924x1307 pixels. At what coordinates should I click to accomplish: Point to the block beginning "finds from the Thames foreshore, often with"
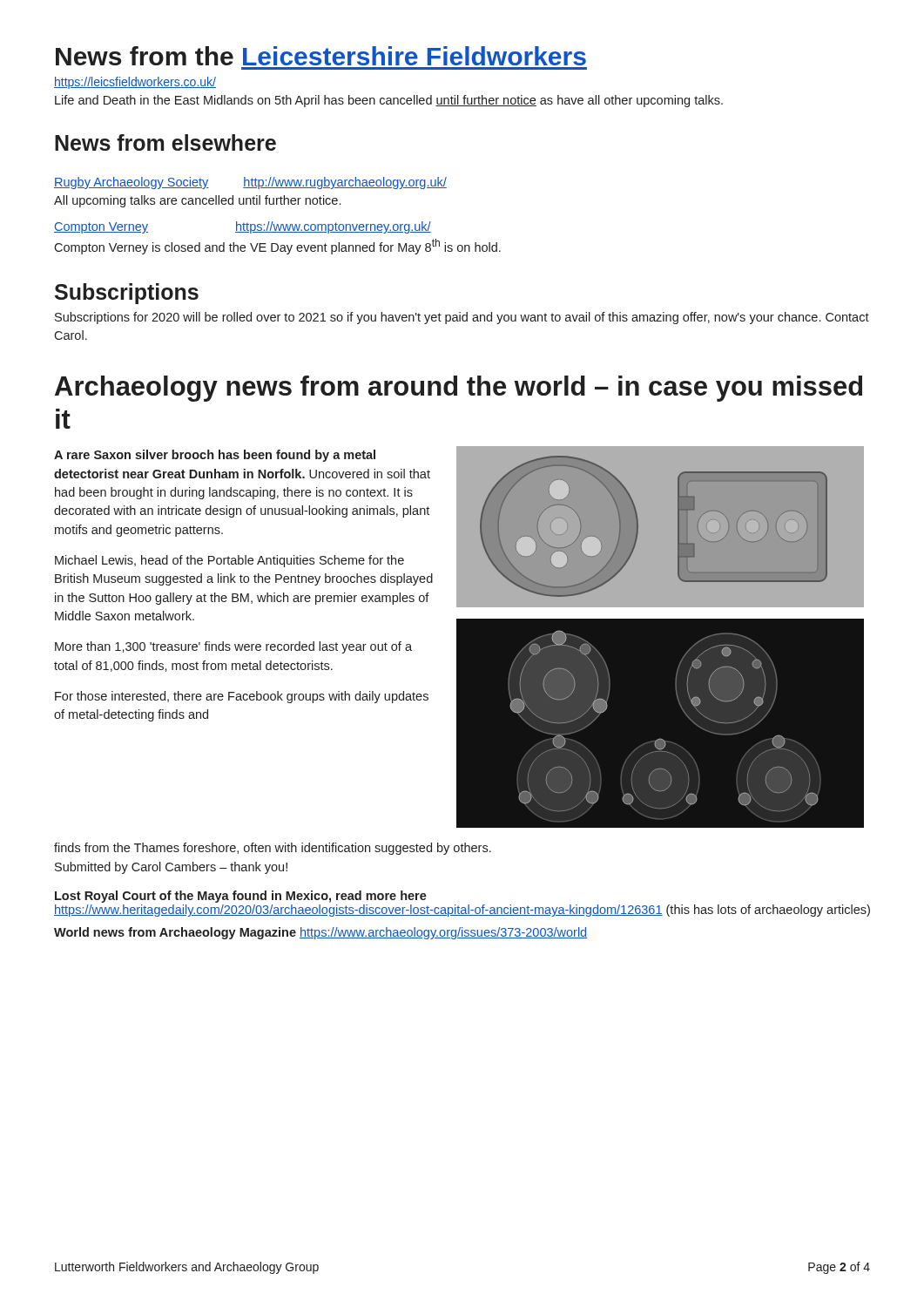463,858
